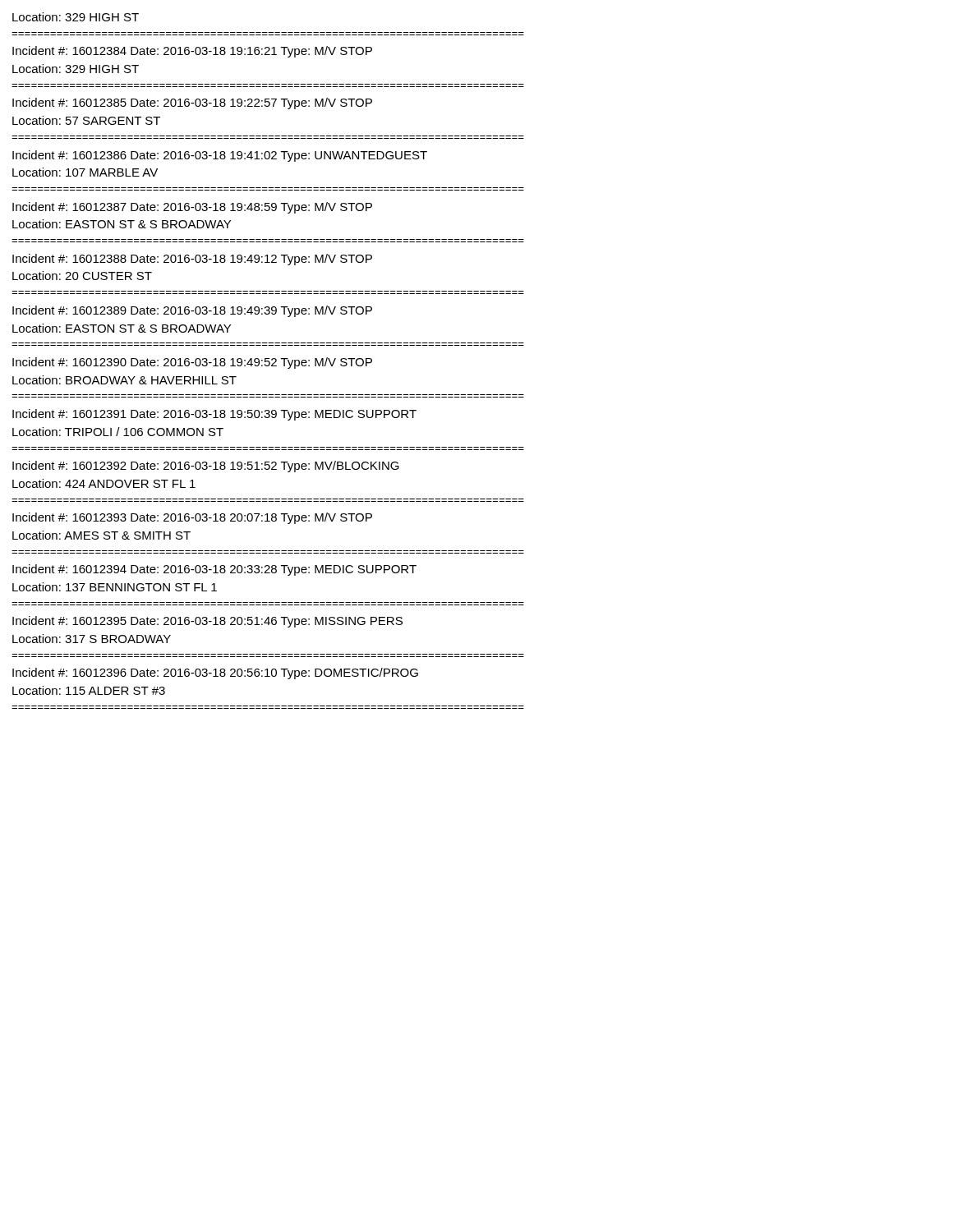Locate the block of text that opens with "Incident #: 16012394 Date: 2016-03-18 20:33:28 Type:"
The width and height of the screenshot is (953, 1232).
(214, 578)
